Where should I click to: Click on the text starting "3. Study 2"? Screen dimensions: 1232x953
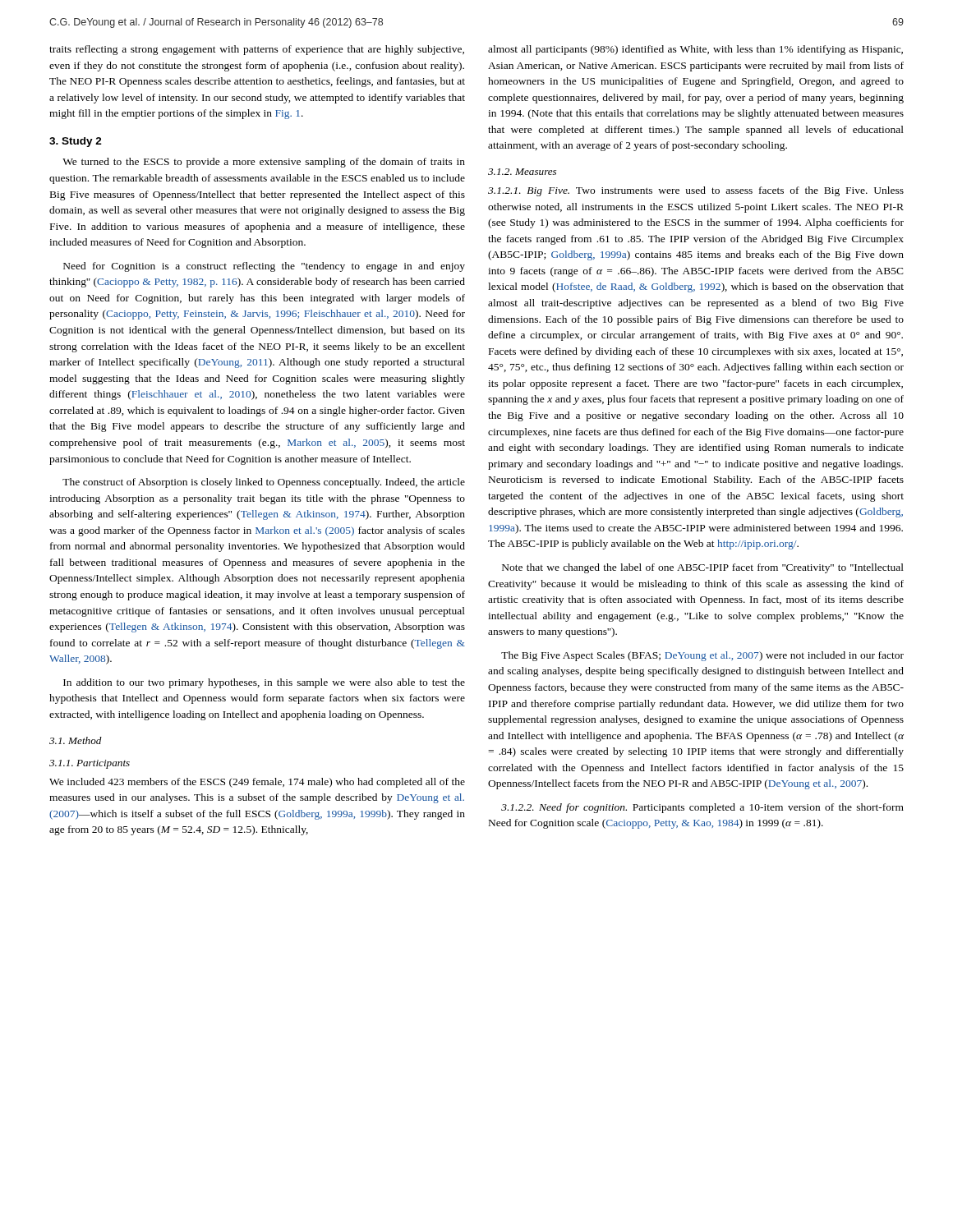(75, 141)
